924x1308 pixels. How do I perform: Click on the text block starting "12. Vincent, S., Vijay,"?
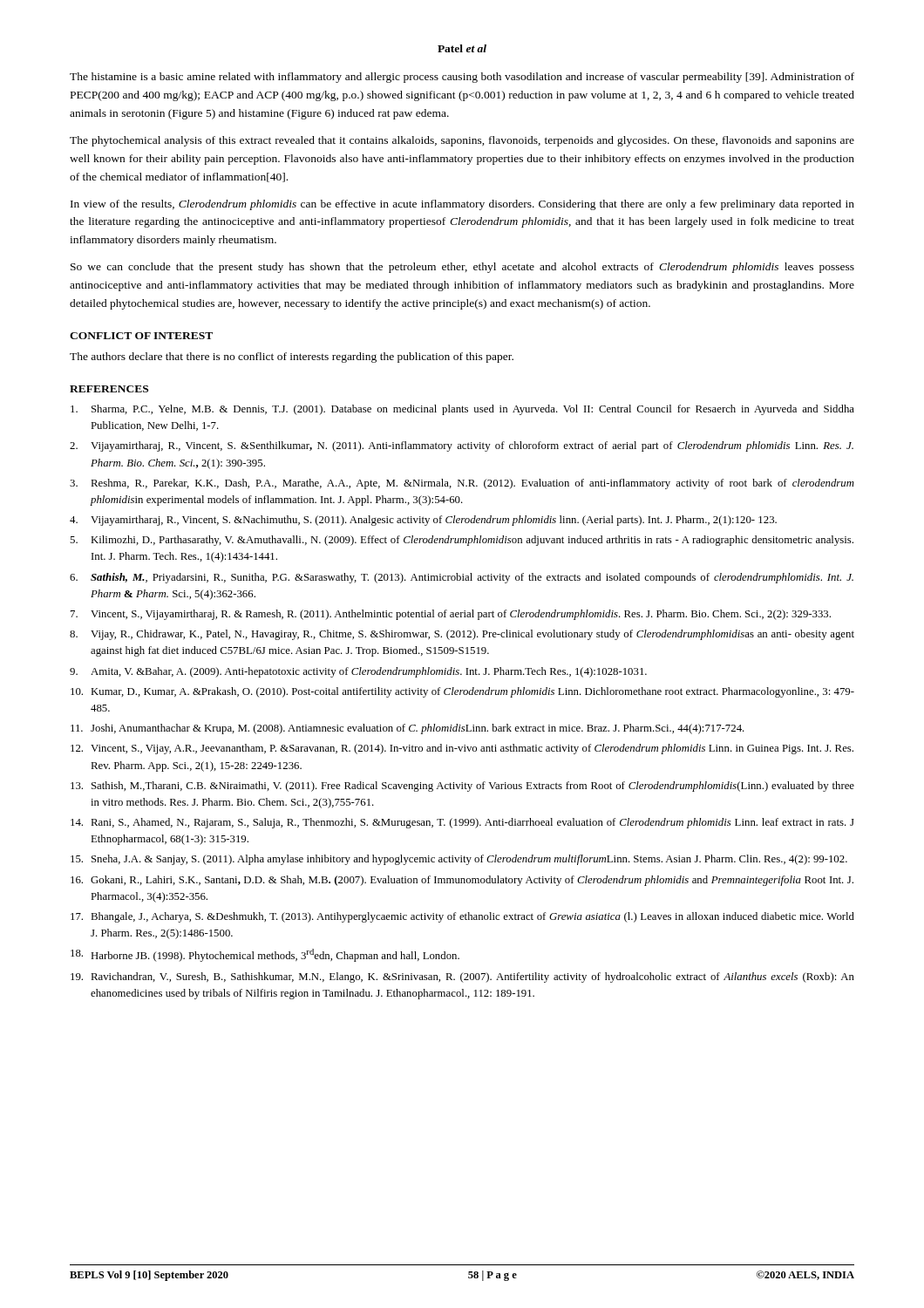tap(462, 757)
